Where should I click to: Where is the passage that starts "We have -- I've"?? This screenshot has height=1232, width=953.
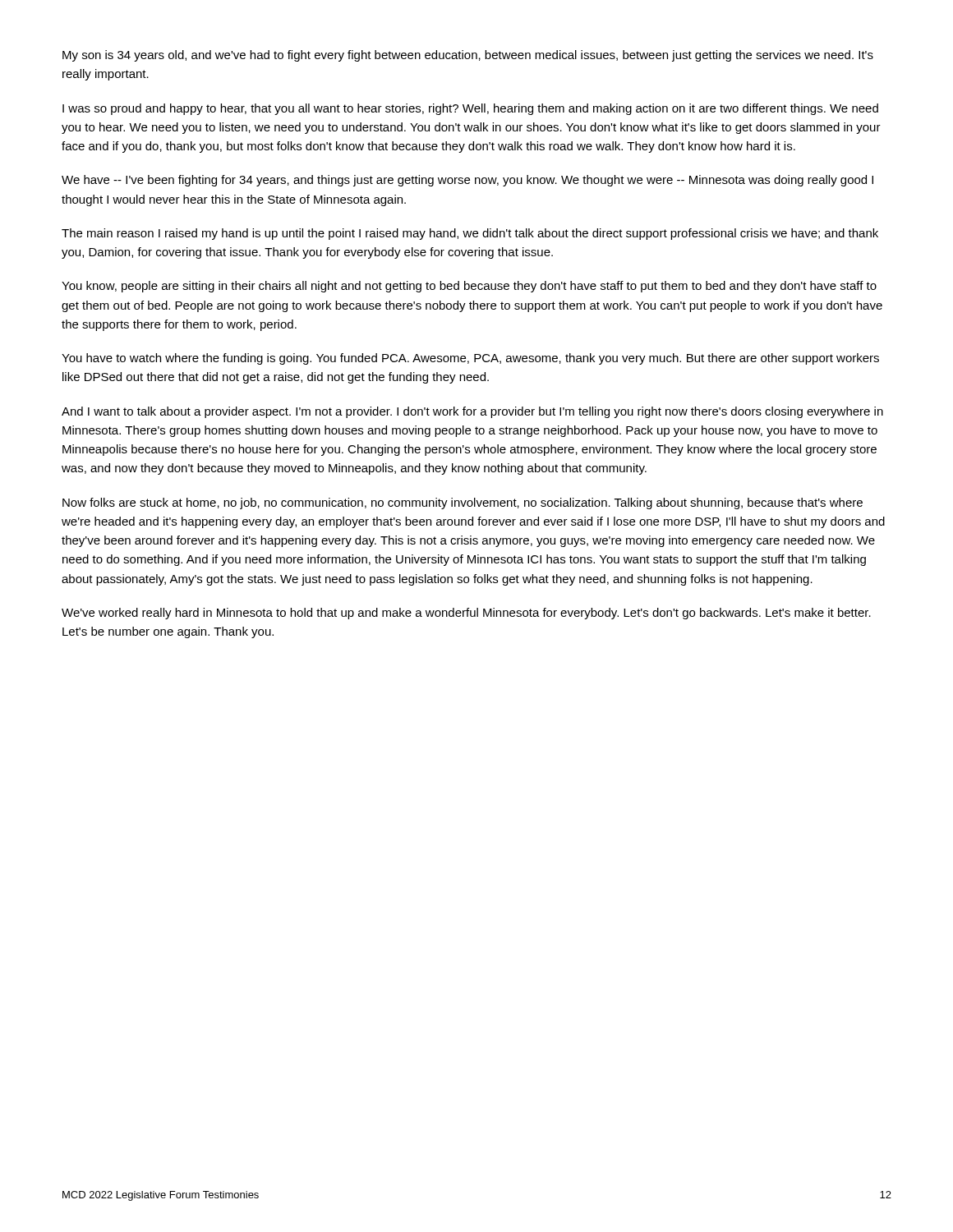[468, 189]
